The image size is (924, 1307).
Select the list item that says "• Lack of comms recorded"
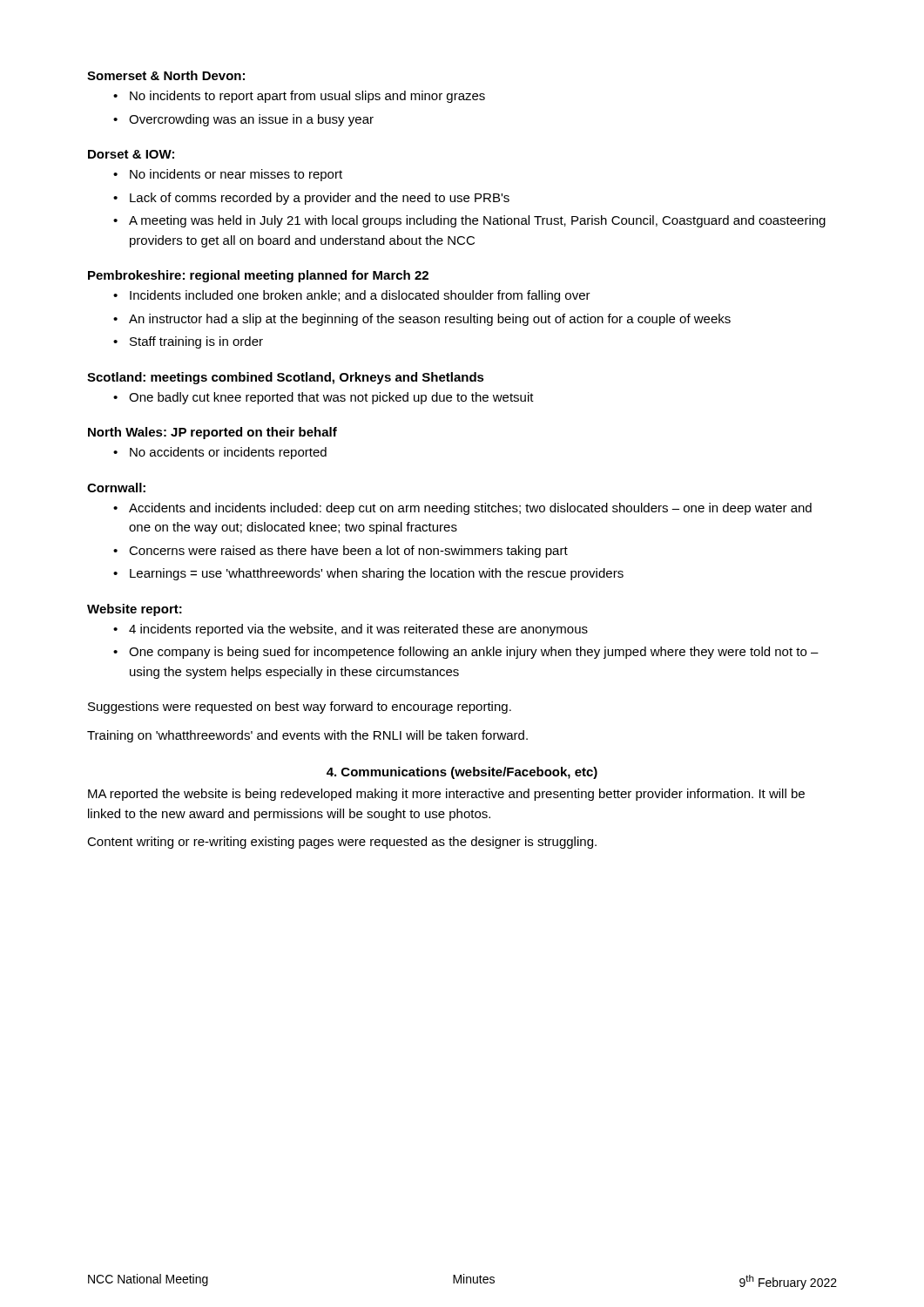point(475,198)
